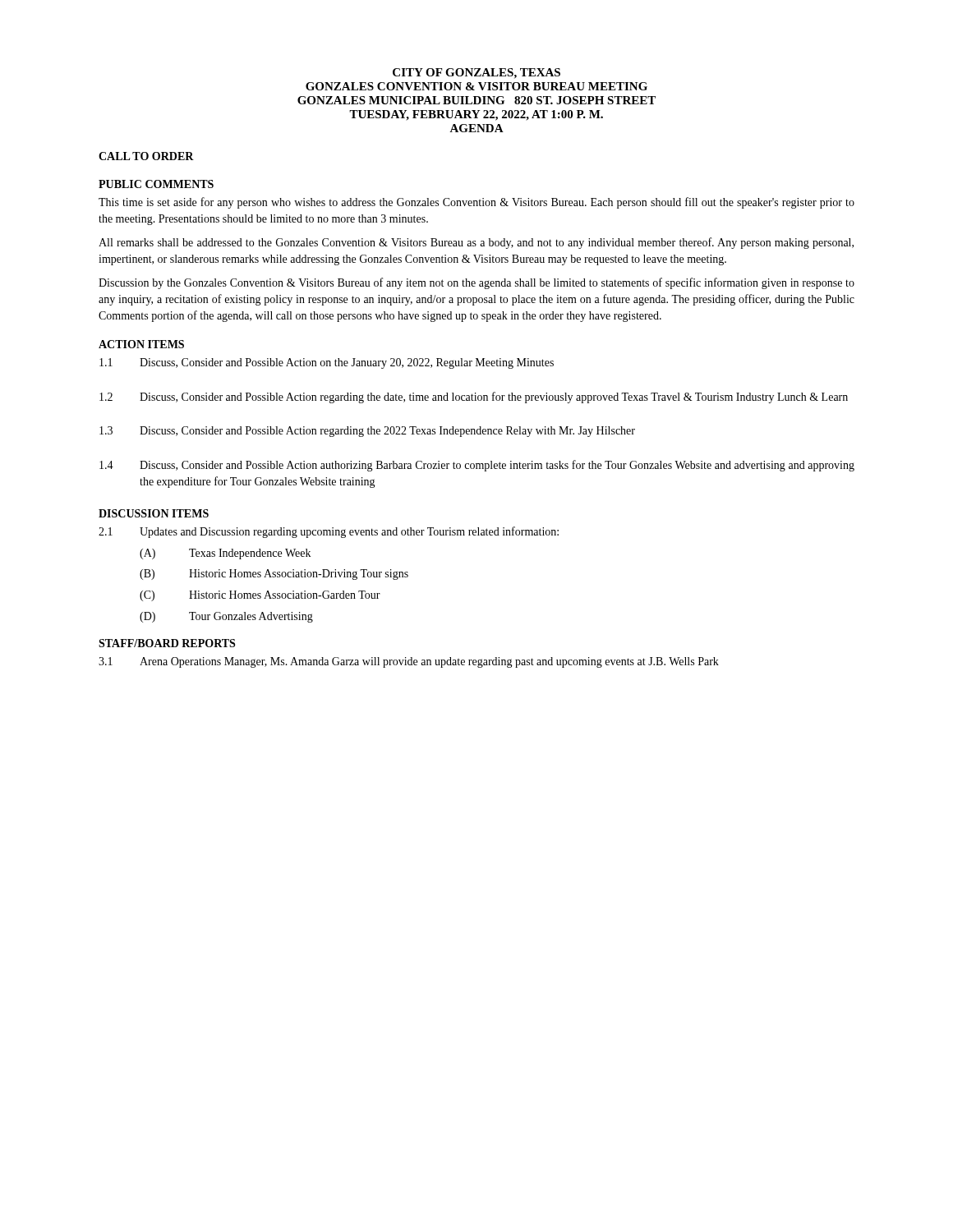Click on the text block starting "All remarks shall be addressed to the Gonzales"
This screenshot has width=953, height=1232.
click(x=476, y=251)
